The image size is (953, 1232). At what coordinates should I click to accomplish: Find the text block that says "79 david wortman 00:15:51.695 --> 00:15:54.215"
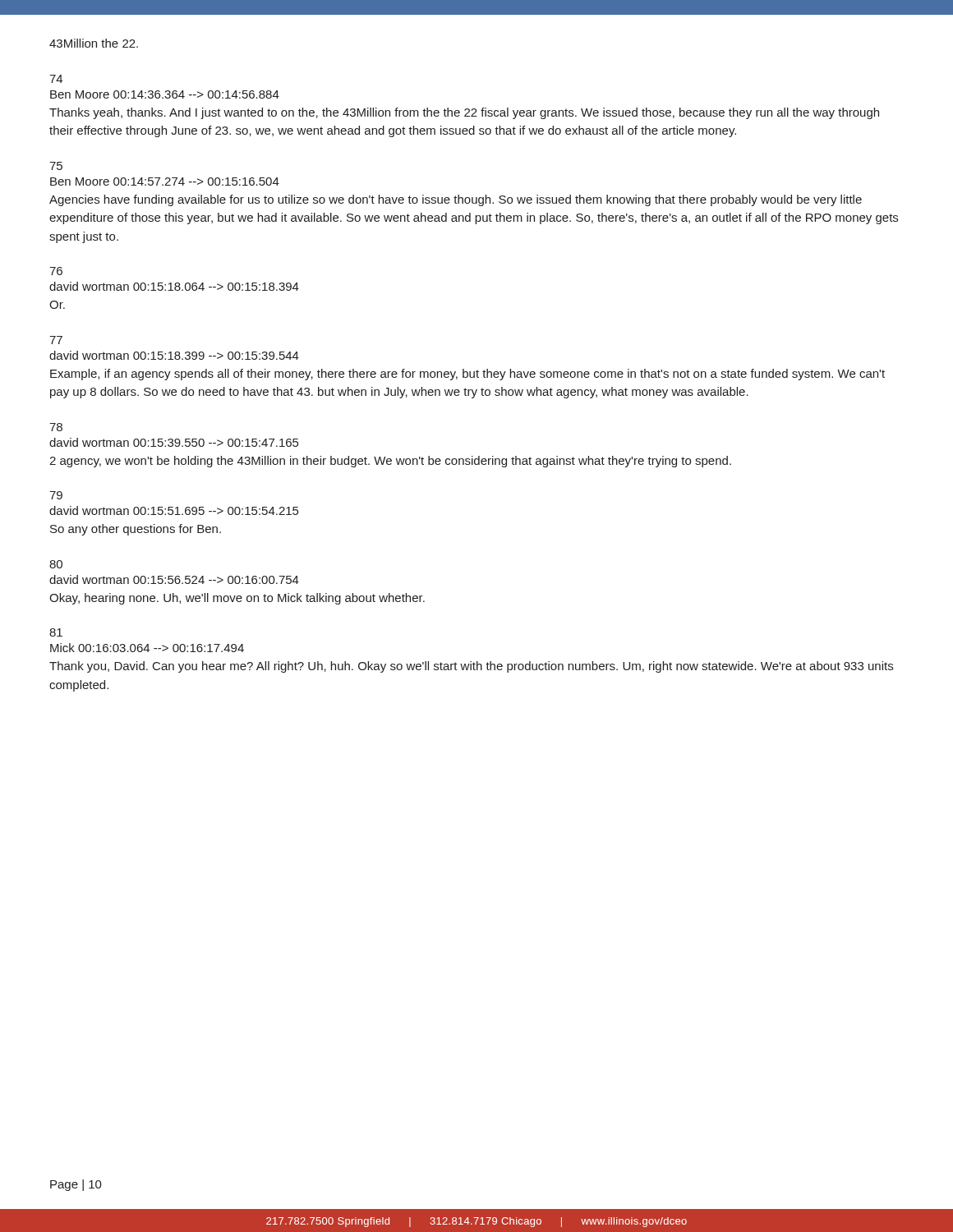pos(56,495)
